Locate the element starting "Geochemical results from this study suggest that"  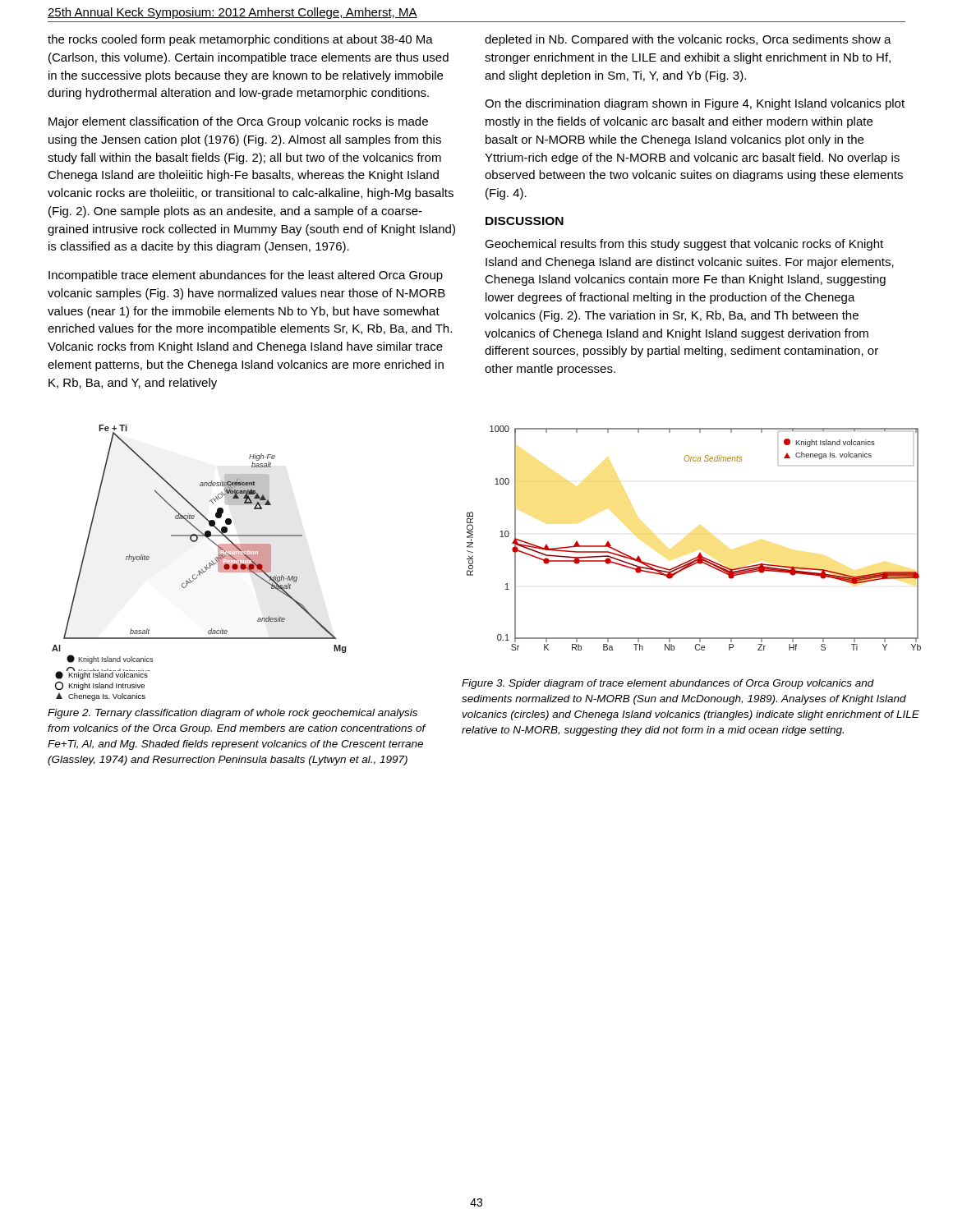pos(695,306)
